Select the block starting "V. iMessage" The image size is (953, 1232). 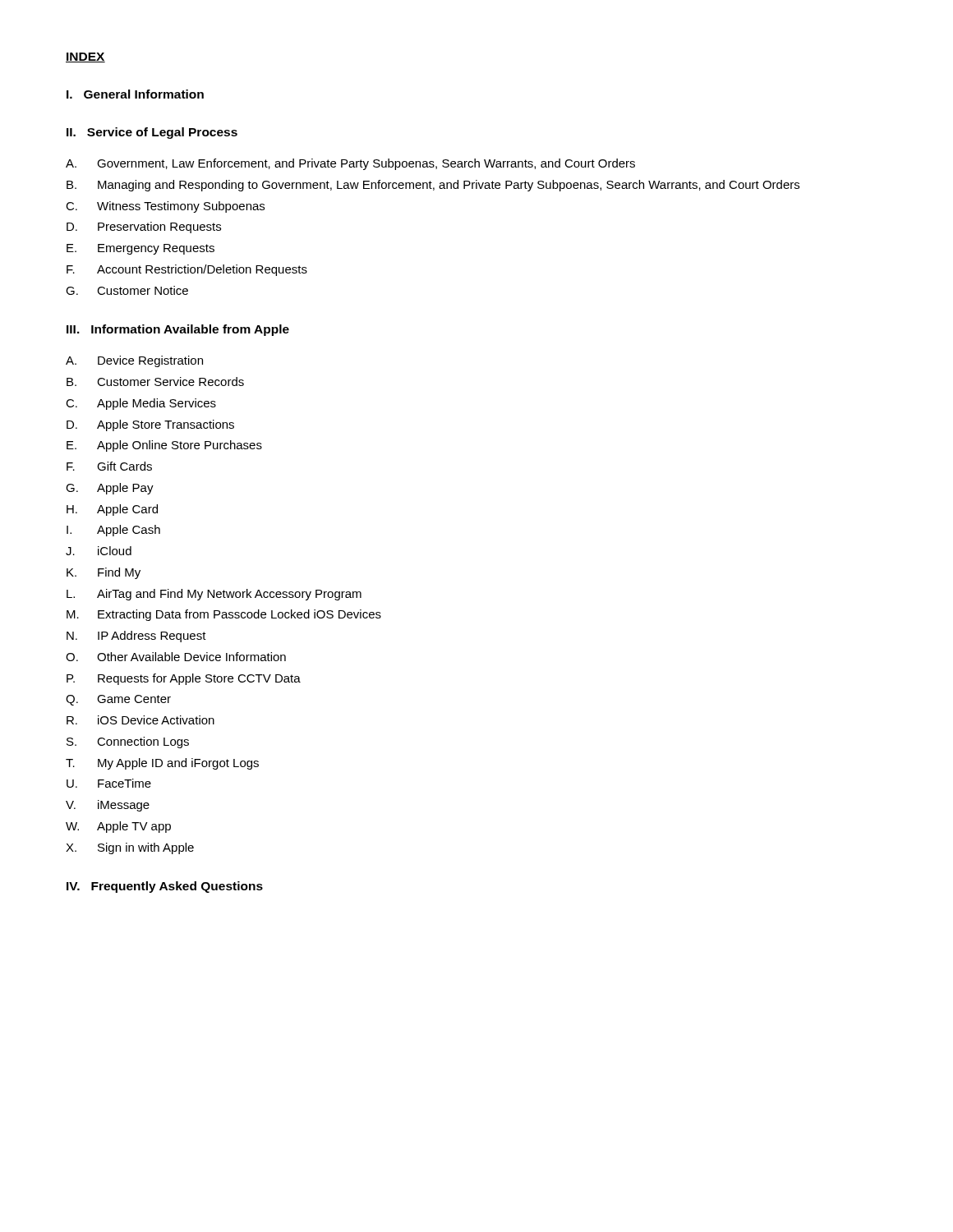(x=108, y=806)
